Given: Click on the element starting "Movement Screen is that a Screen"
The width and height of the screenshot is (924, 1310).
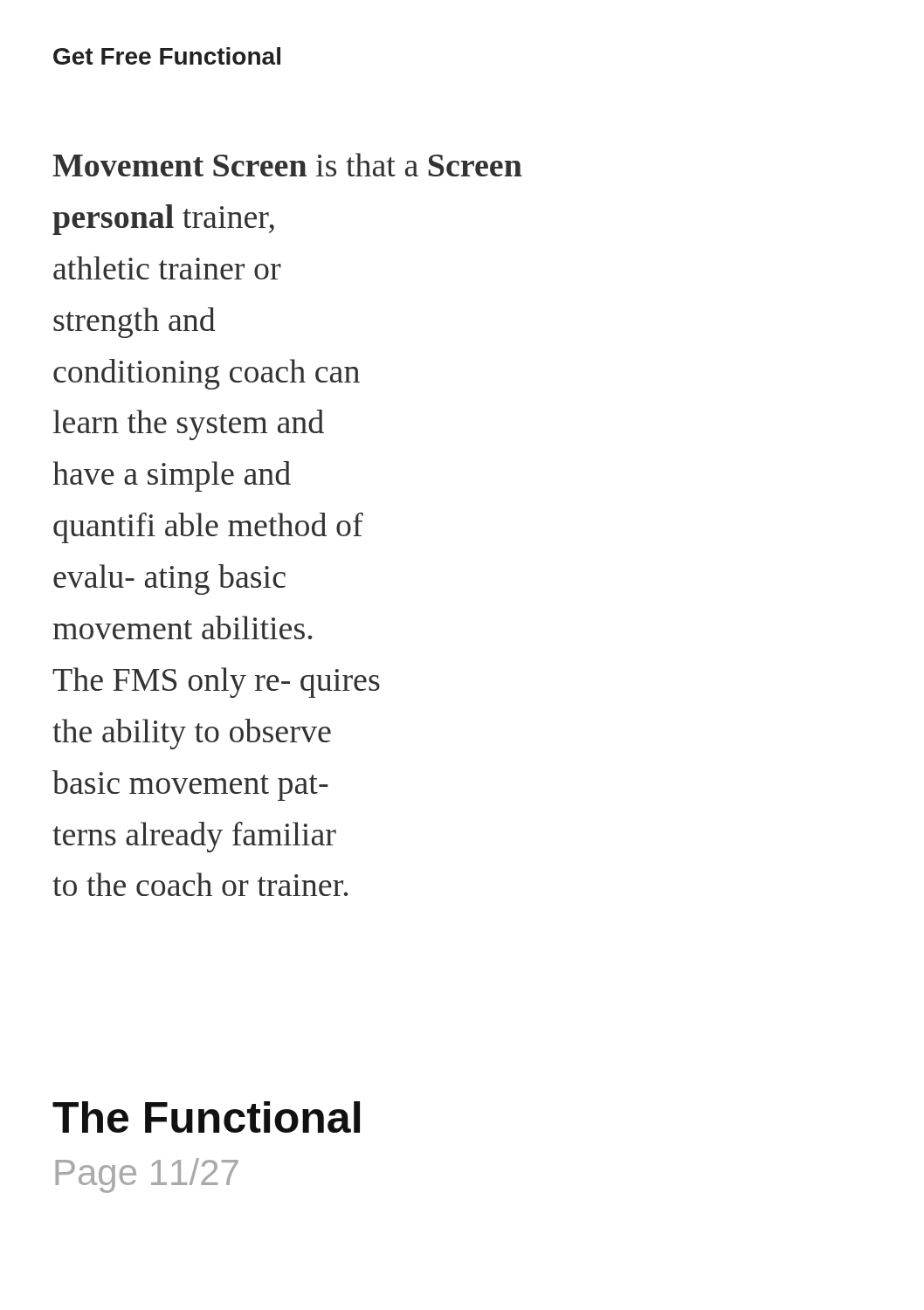Looking at the screenshot, I should (287, 165).
